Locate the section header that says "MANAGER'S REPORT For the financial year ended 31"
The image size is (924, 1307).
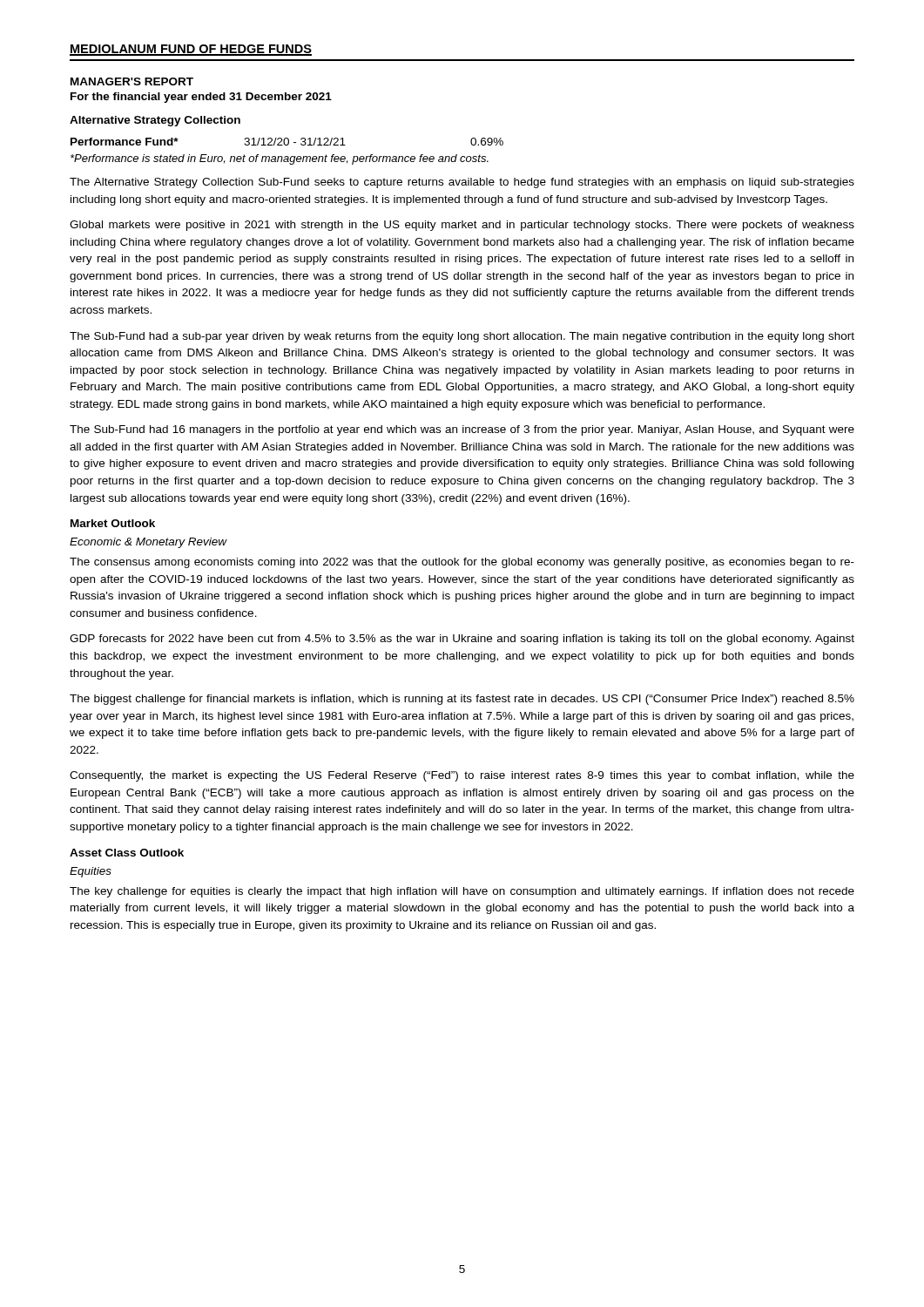132,81
